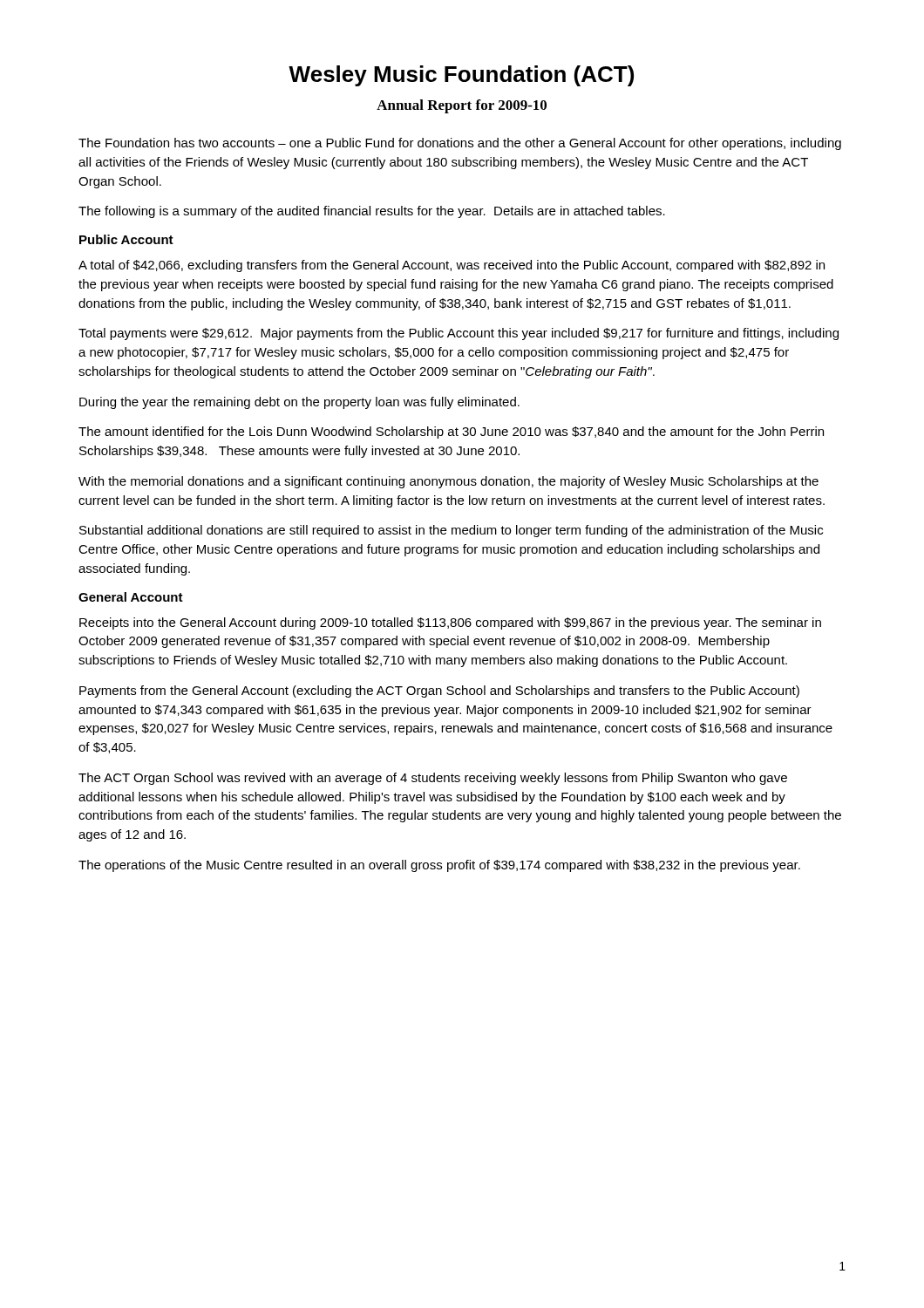Click on the passage starting "Wesley Music Foundation"
The height and width of the screenshot is (1308, 924).
coord(462,74)
